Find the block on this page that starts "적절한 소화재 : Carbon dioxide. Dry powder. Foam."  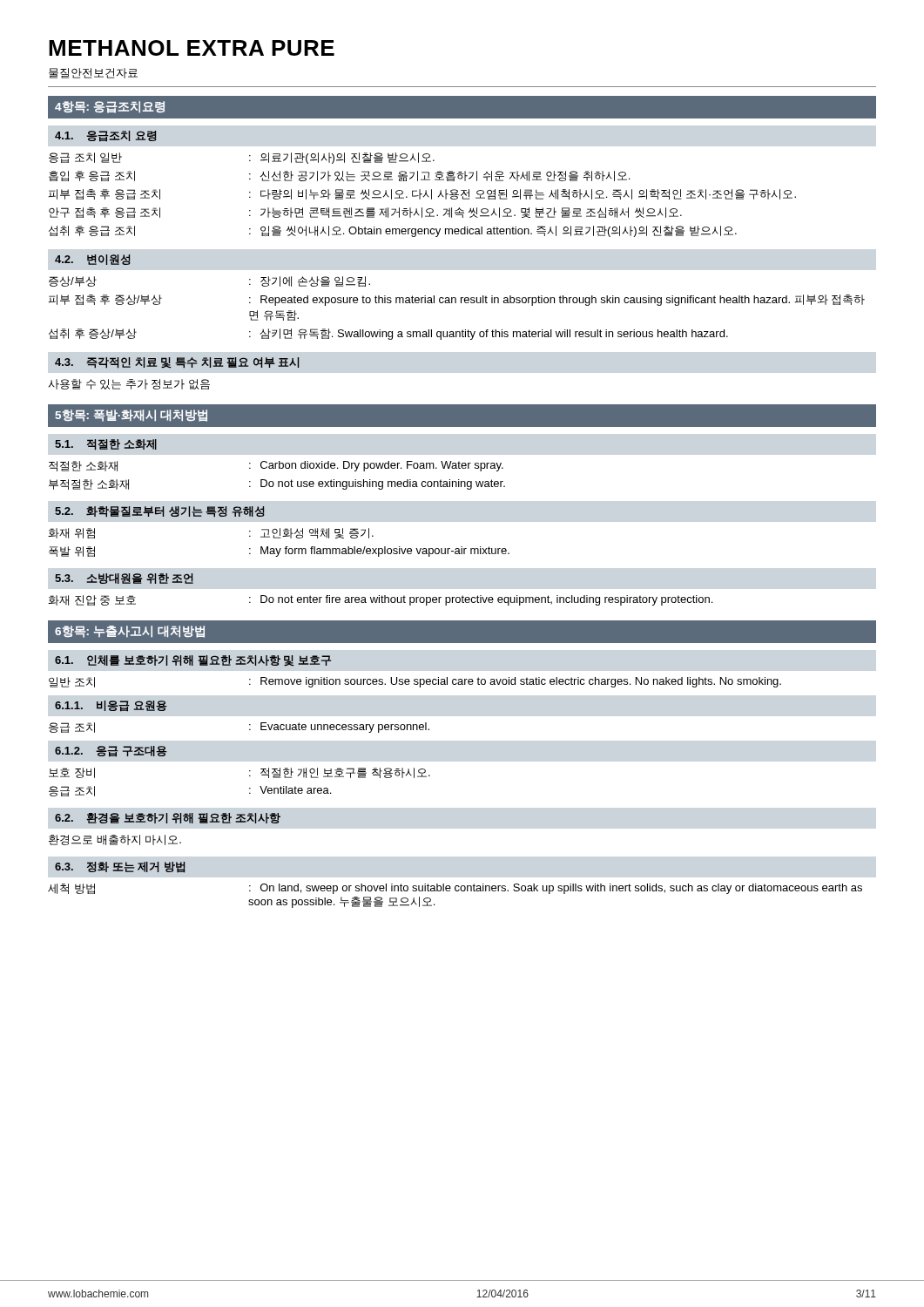462,466
